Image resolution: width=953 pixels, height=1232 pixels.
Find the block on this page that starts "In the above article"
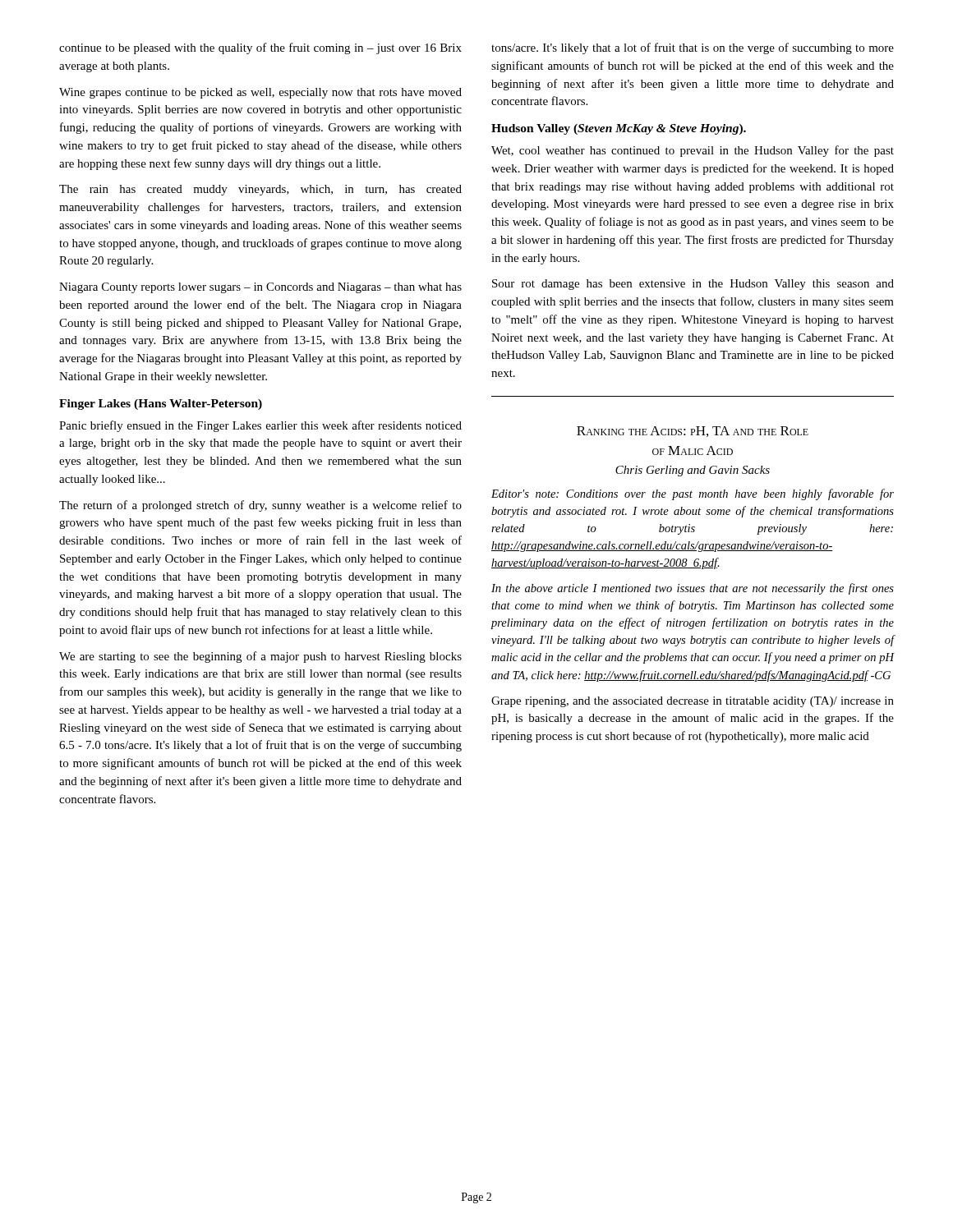click(693, 632)
